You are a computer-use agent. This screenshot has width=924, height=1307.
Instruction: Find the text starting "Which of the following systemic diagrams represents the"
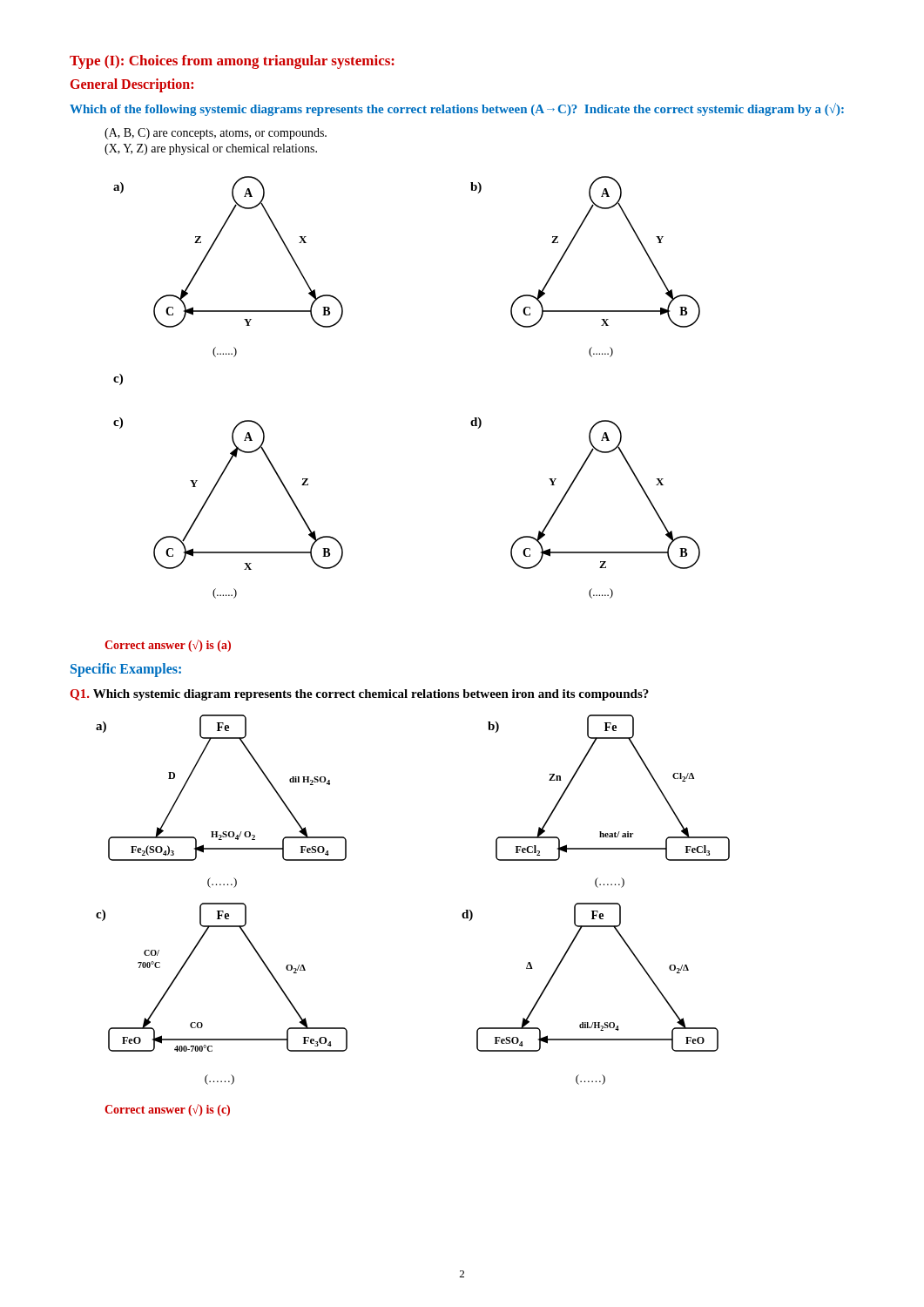[457, 109]
